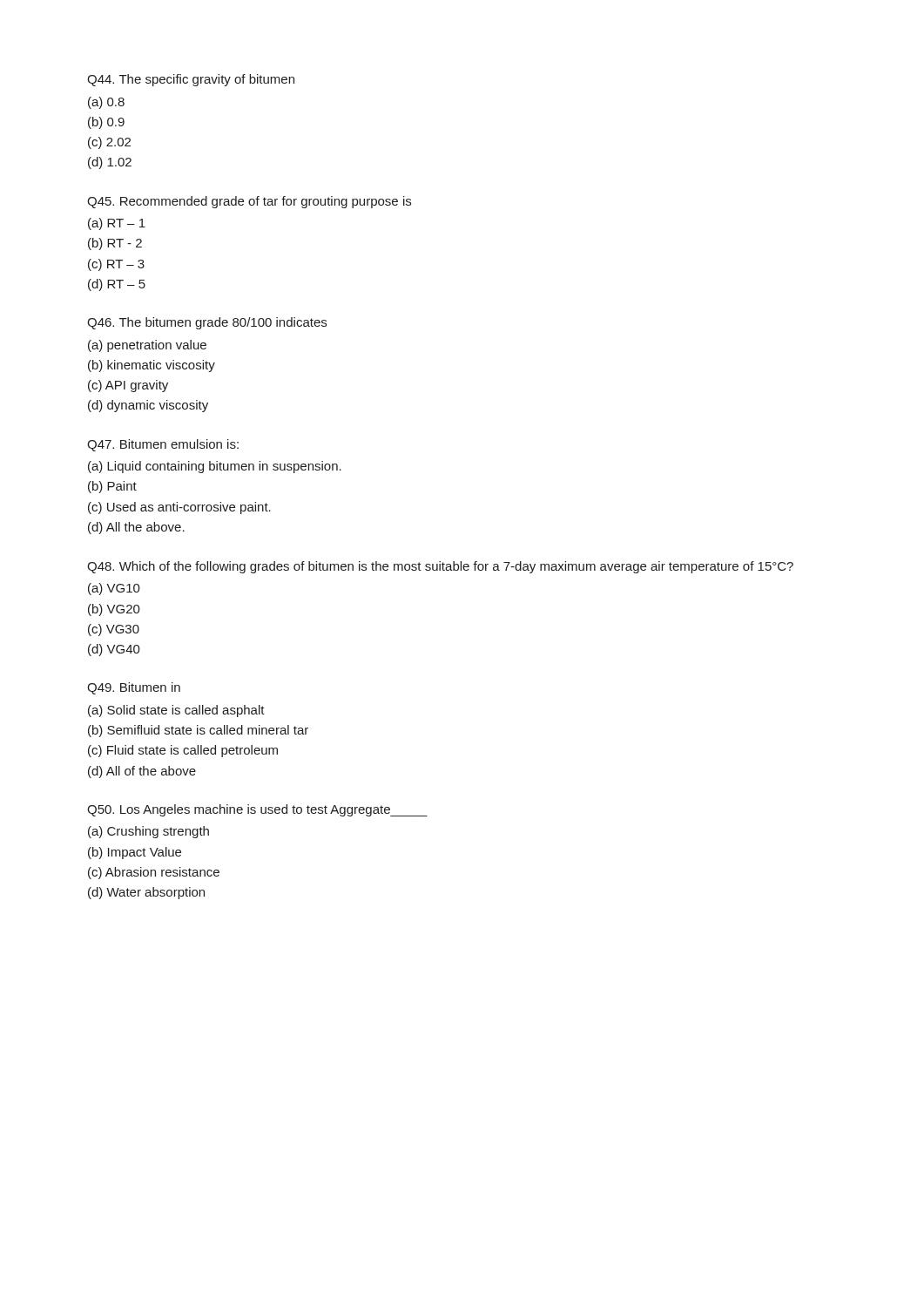The image size is (924, 1307).
Task: Navigate to the element starting "(b) 0.9"
Action: click(106, 121)
